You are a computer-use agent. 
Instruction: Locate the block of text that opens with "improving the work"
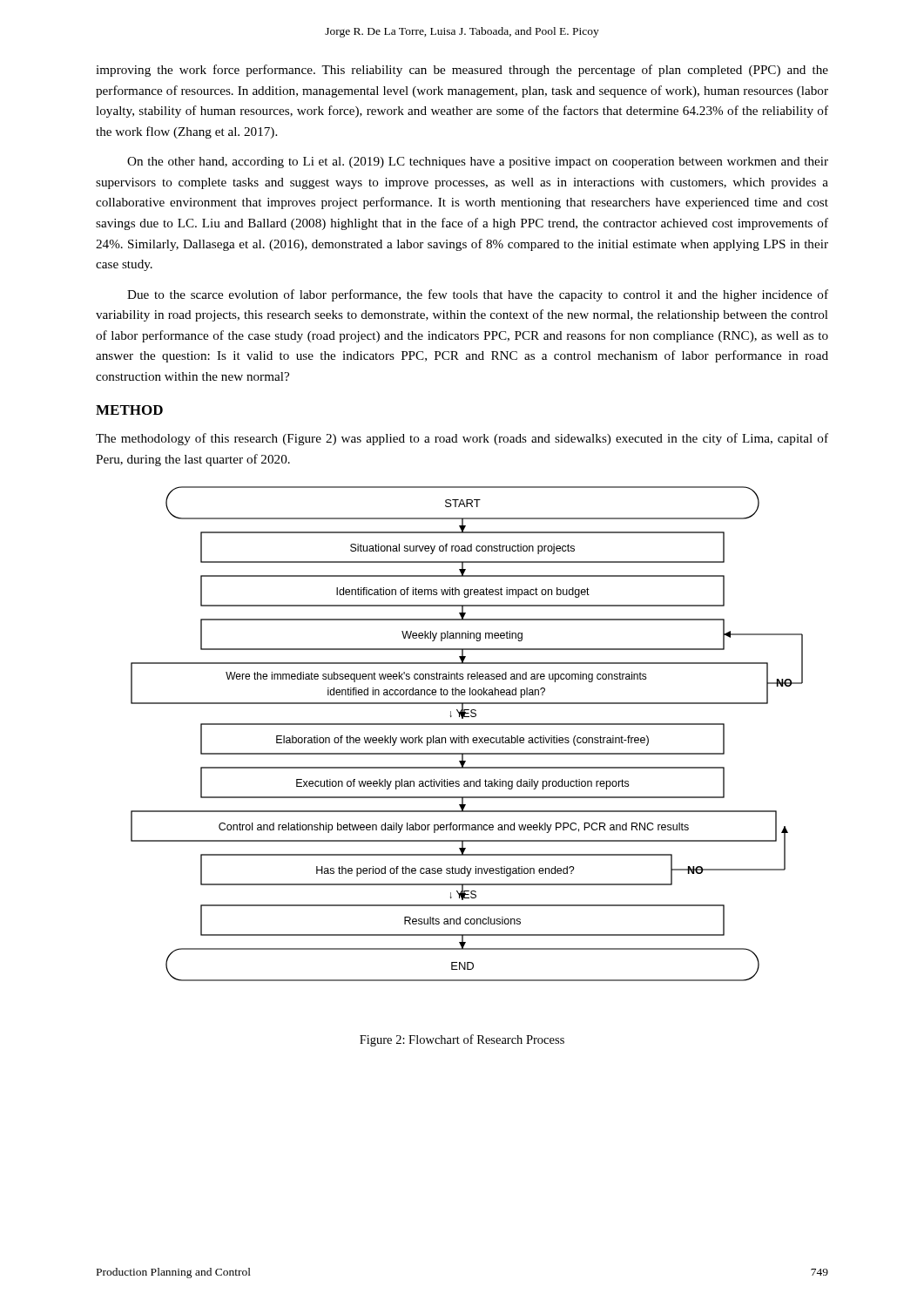point(462,100)
